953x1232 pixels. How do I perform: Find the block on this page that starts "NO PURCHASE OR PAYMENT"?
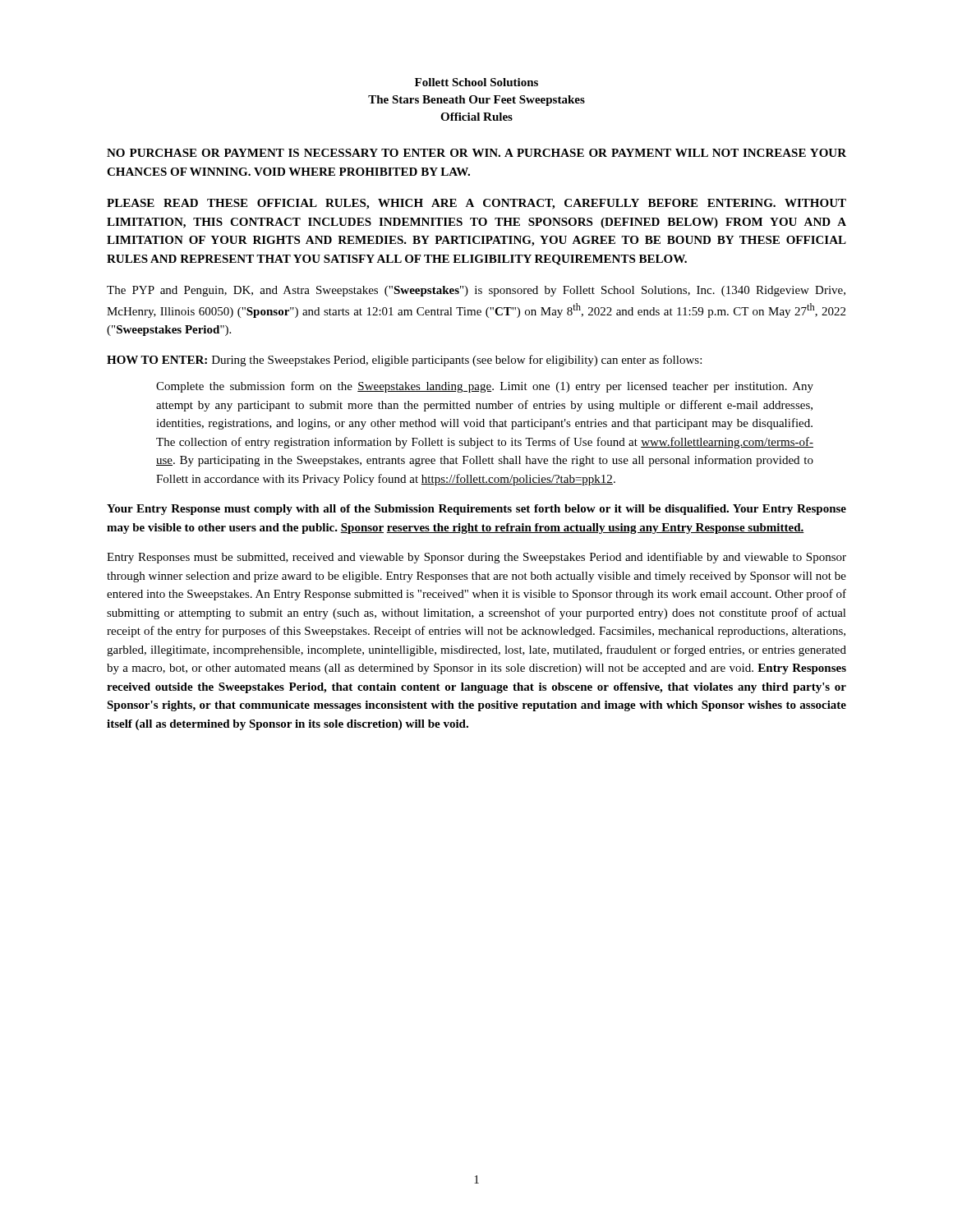click(476, 162)
